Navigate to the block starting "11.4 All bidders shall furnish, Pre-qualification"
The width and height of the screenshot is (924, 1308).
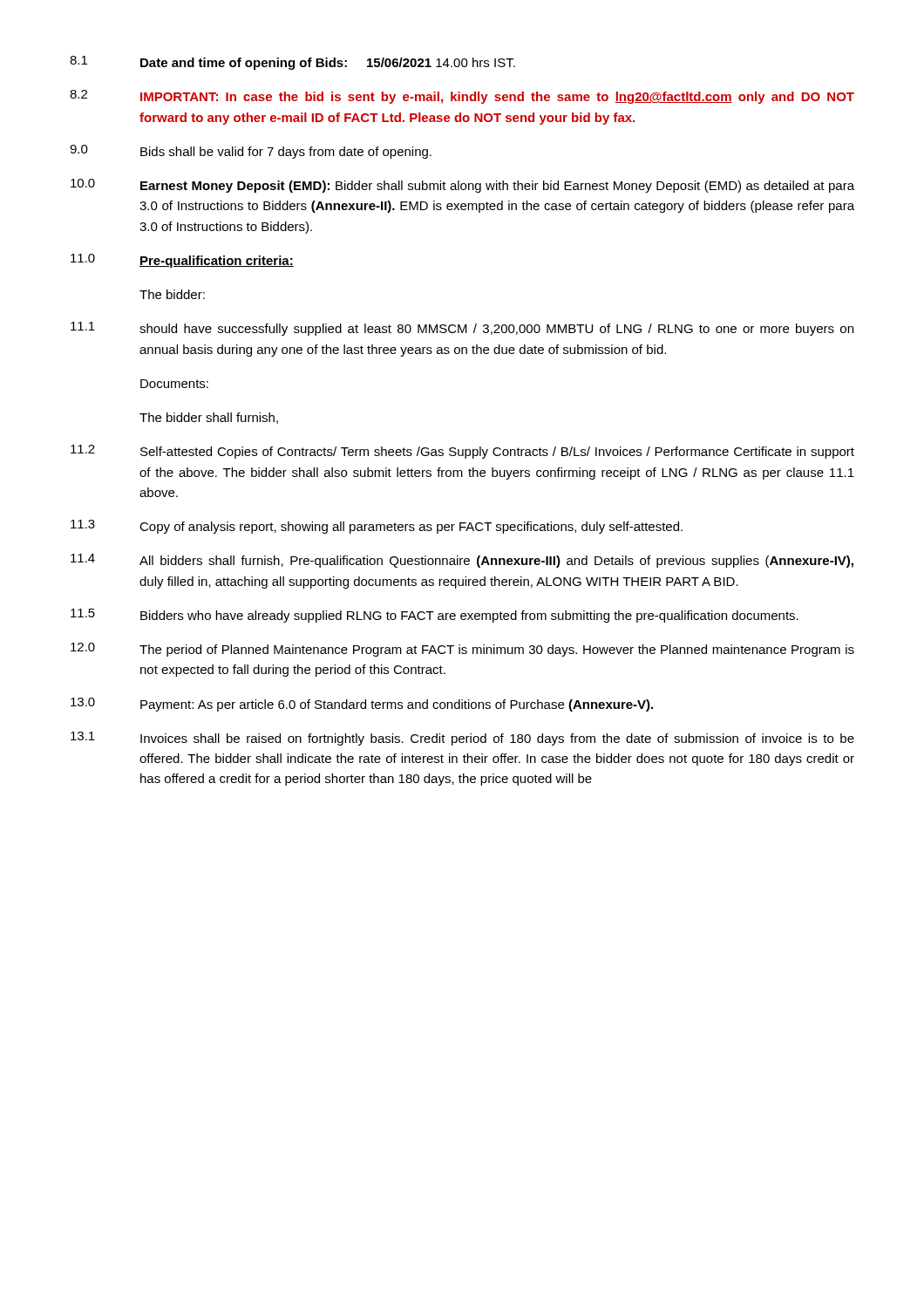pyautogui.click(x=462, y=571)
